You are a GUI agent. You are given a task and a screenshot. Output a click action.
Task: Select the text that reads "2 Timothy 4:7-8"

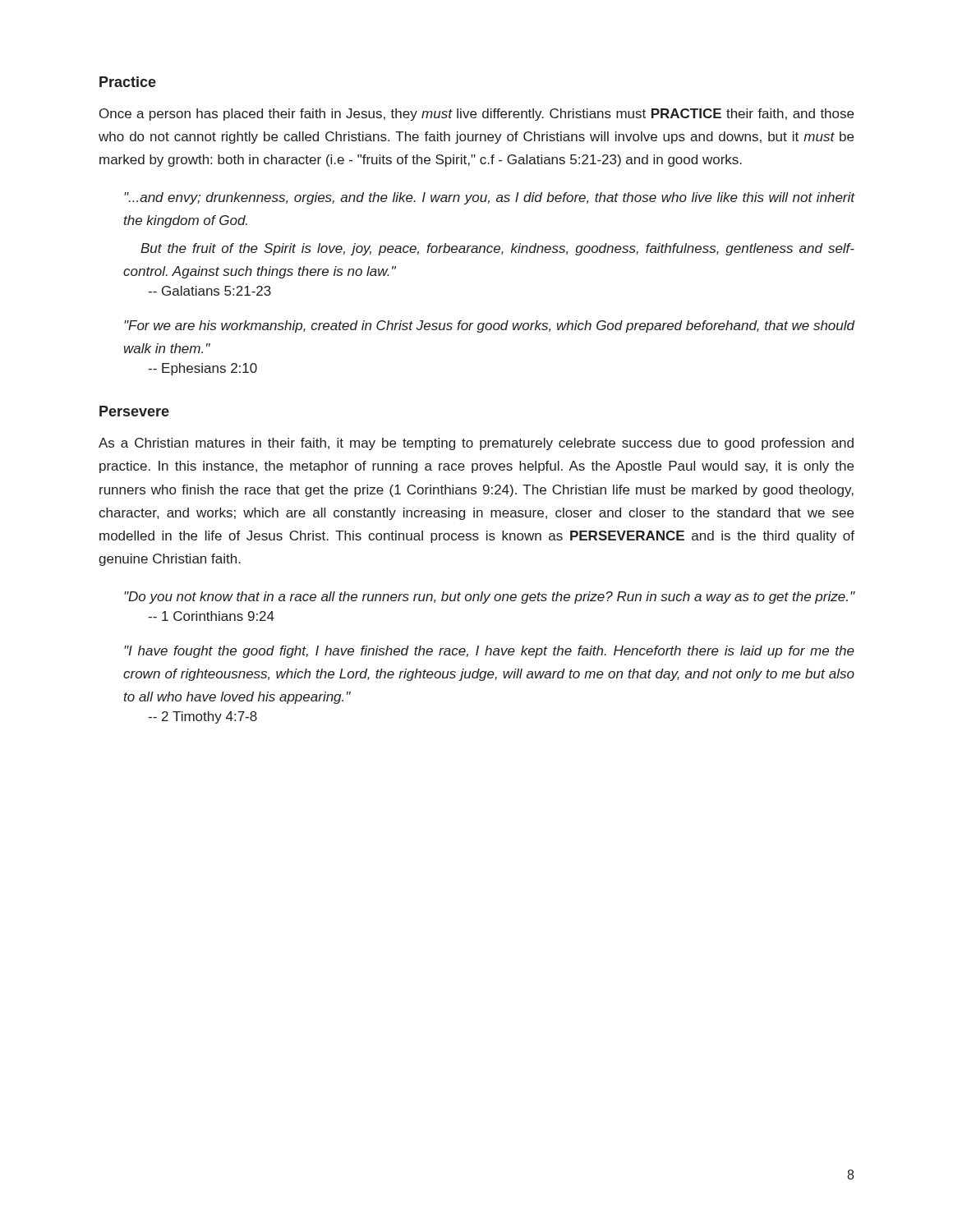click(x=203, y=717)
